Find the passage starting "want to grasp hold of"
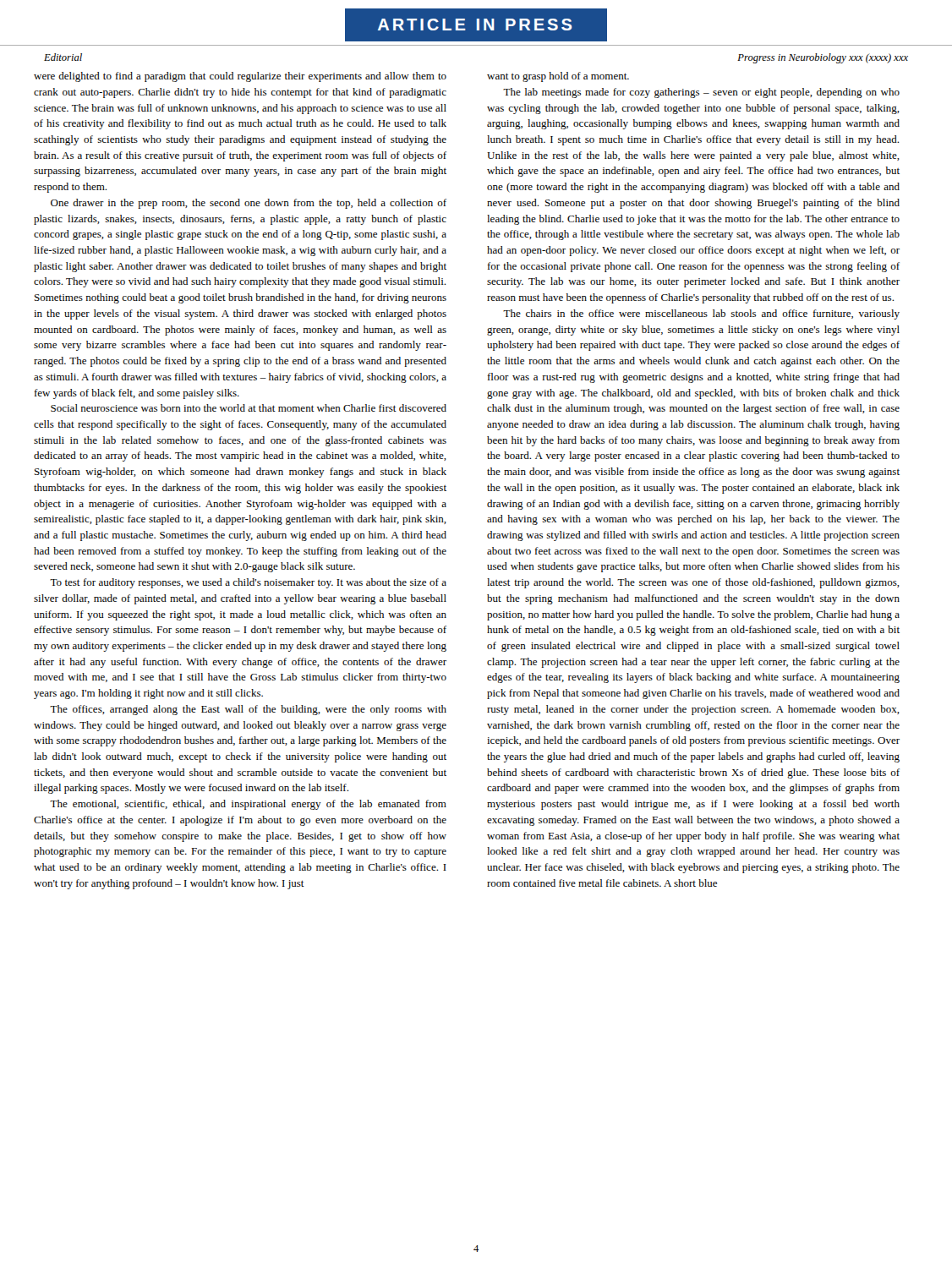 [x=558, y=77]
